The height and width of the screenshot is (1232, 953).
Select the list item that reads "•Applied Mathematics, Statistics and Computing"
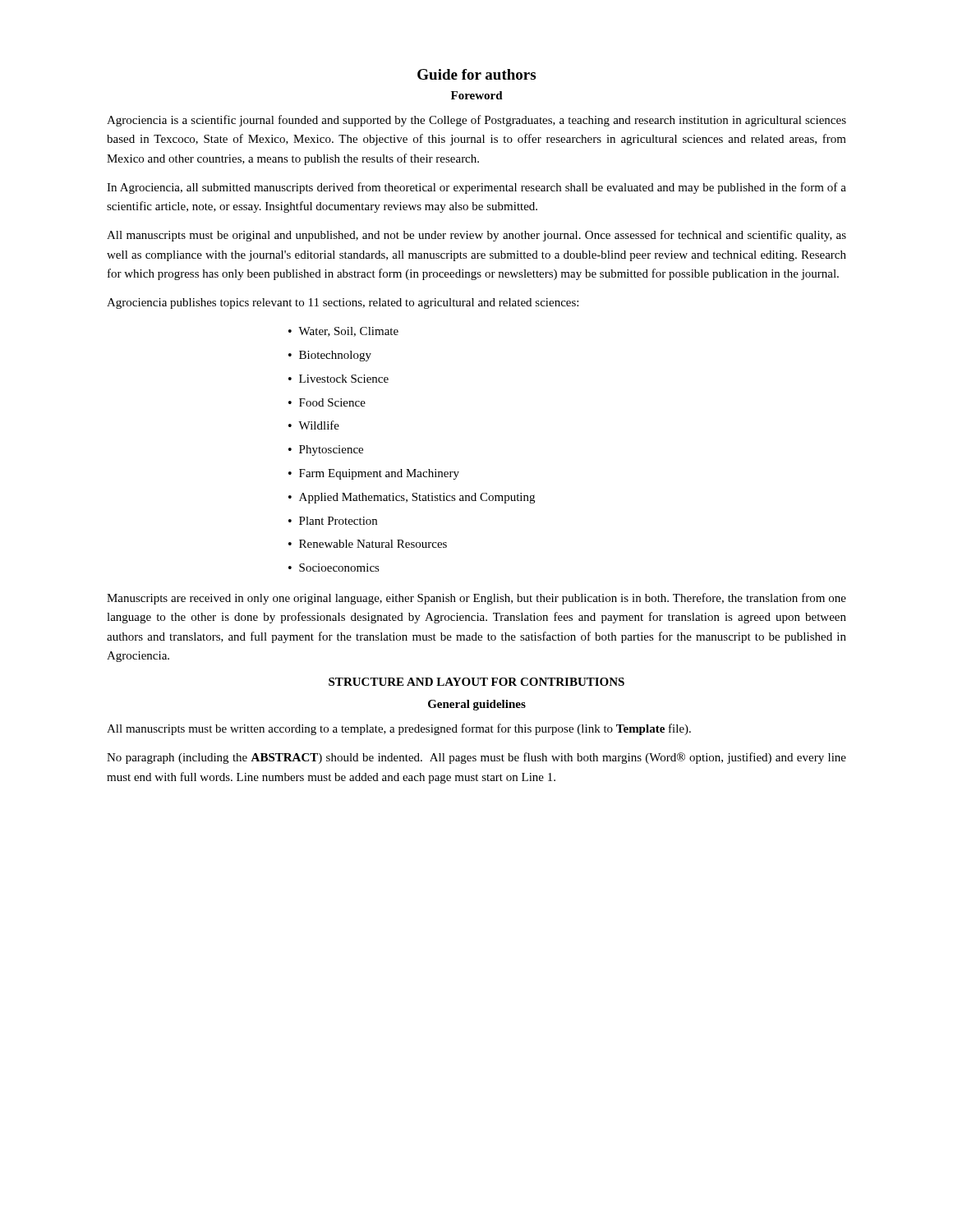[x=411, y=498]
